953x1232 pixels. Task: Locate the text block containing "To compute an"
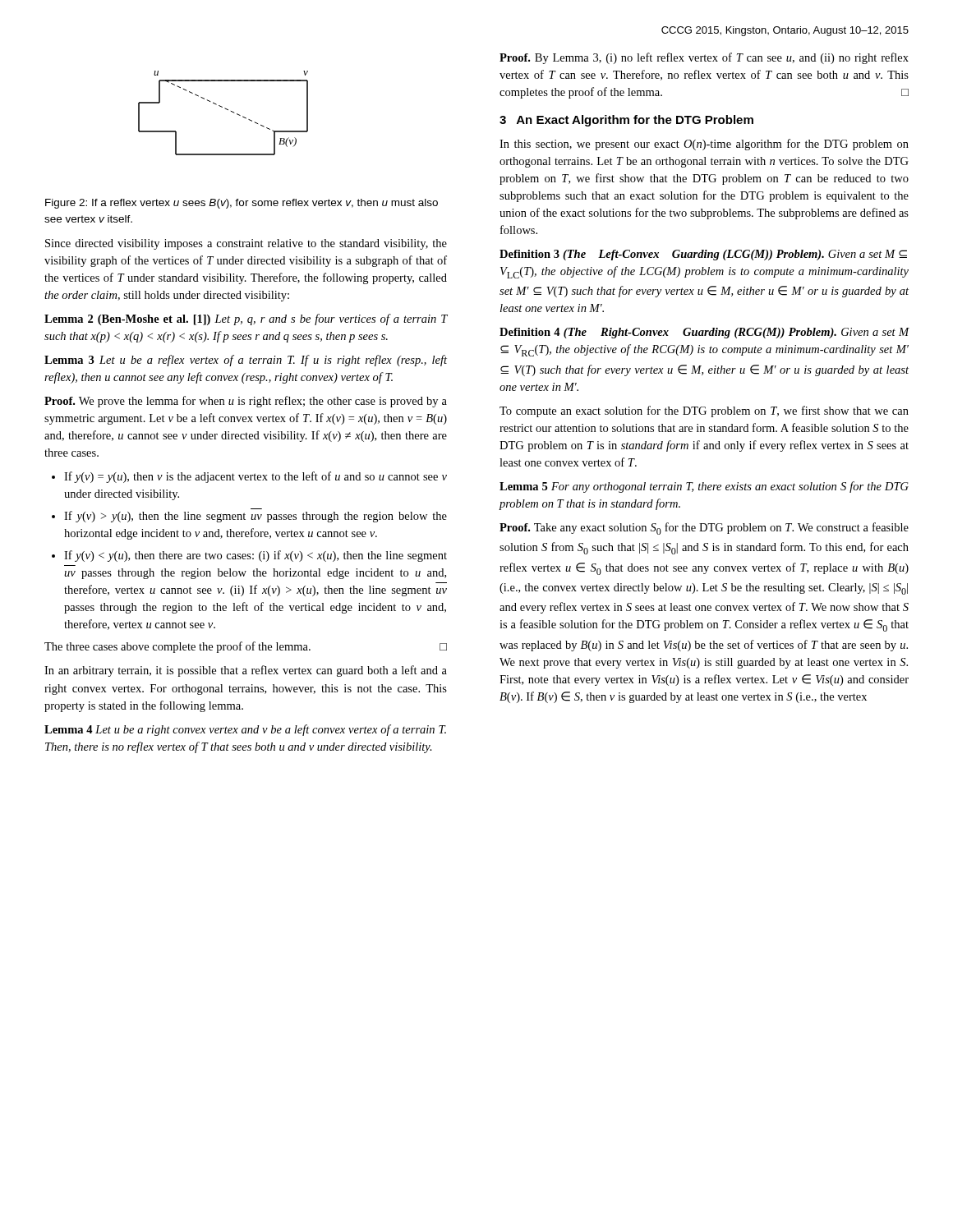tap(704, 437)
